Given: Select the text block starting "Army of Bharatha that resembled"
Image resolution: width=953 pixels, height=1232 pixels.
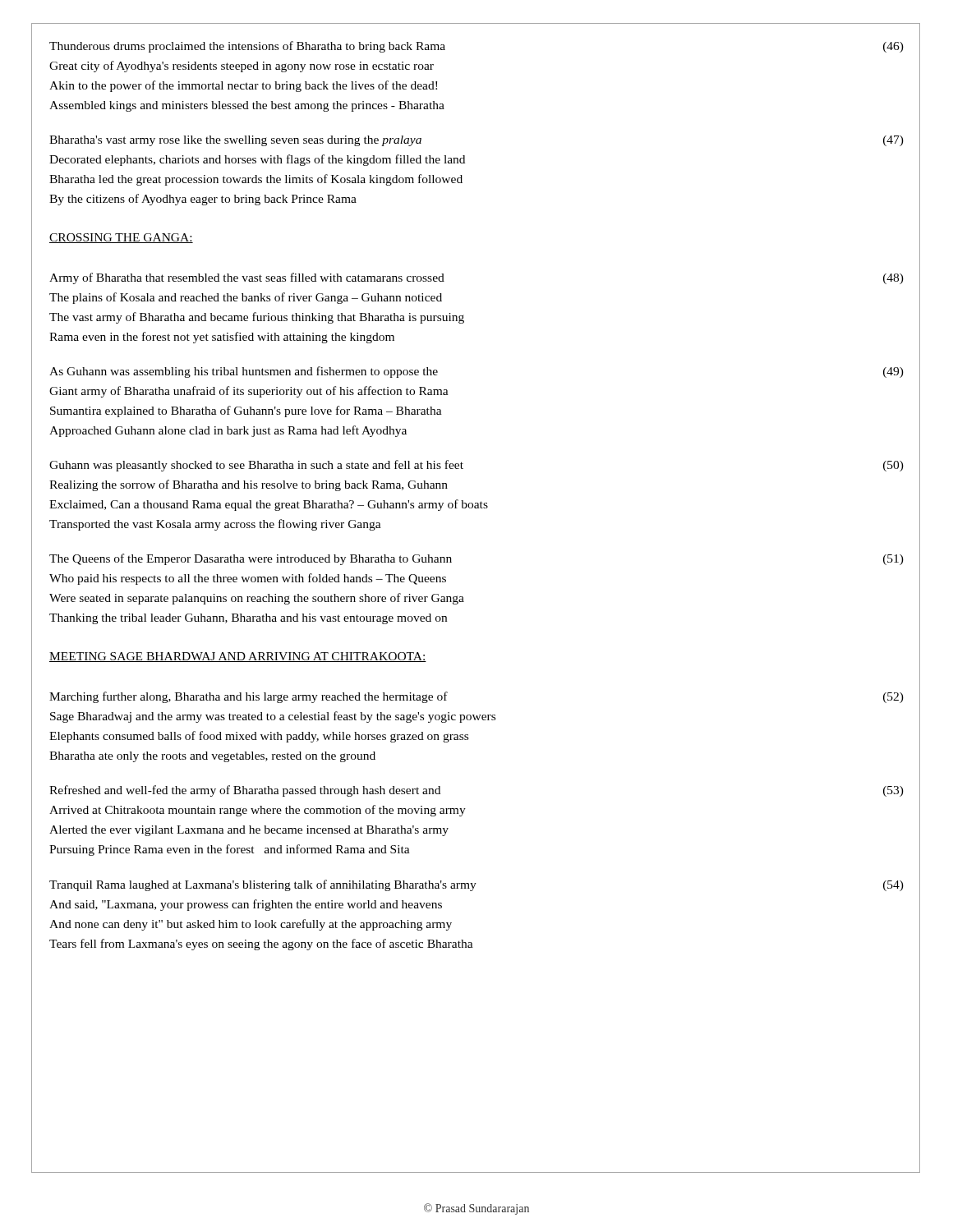Looking at the screenshot, I should 249,279.
